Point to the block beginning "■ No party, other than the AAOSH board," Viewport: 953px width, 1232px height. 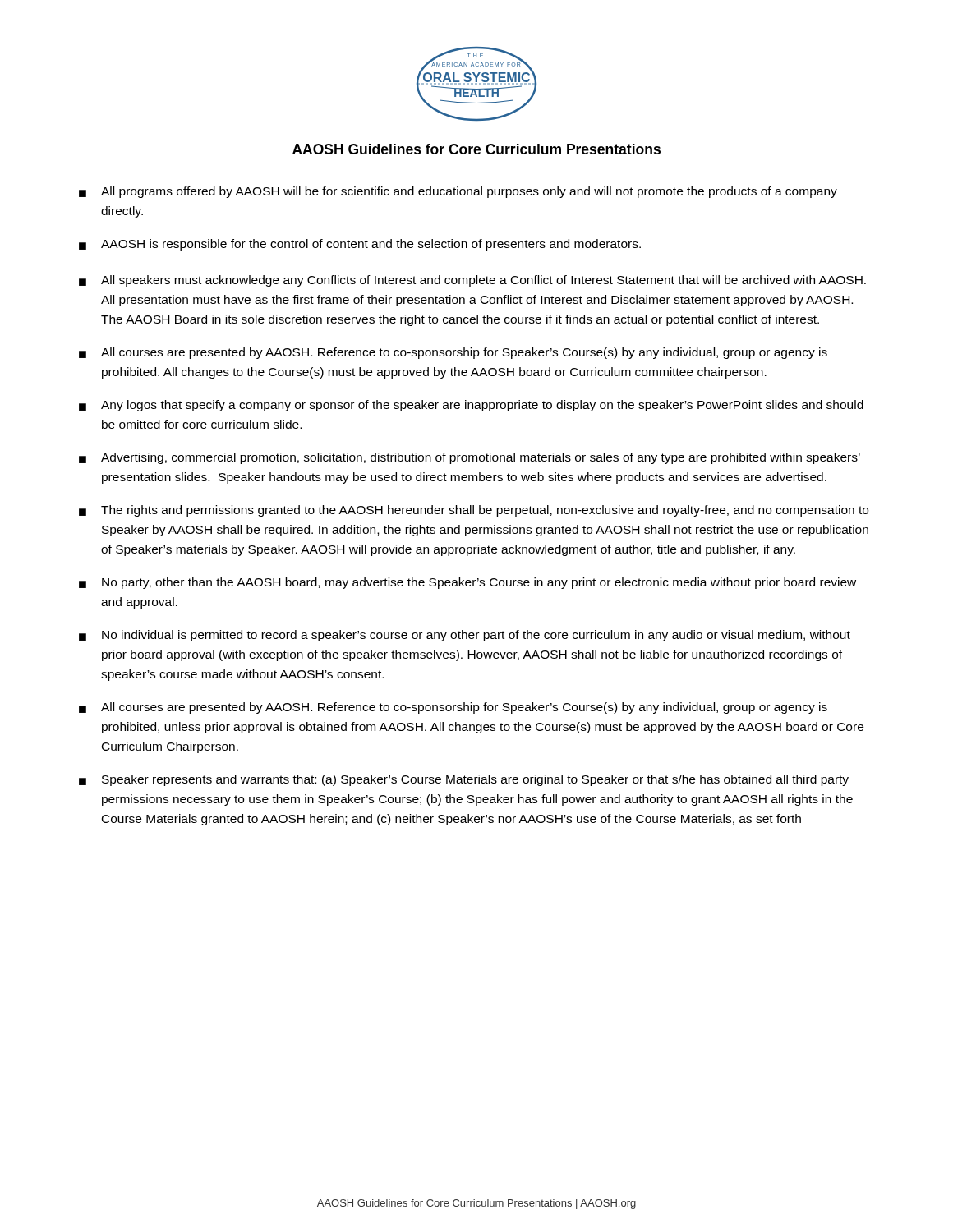[x=476, y=592]
